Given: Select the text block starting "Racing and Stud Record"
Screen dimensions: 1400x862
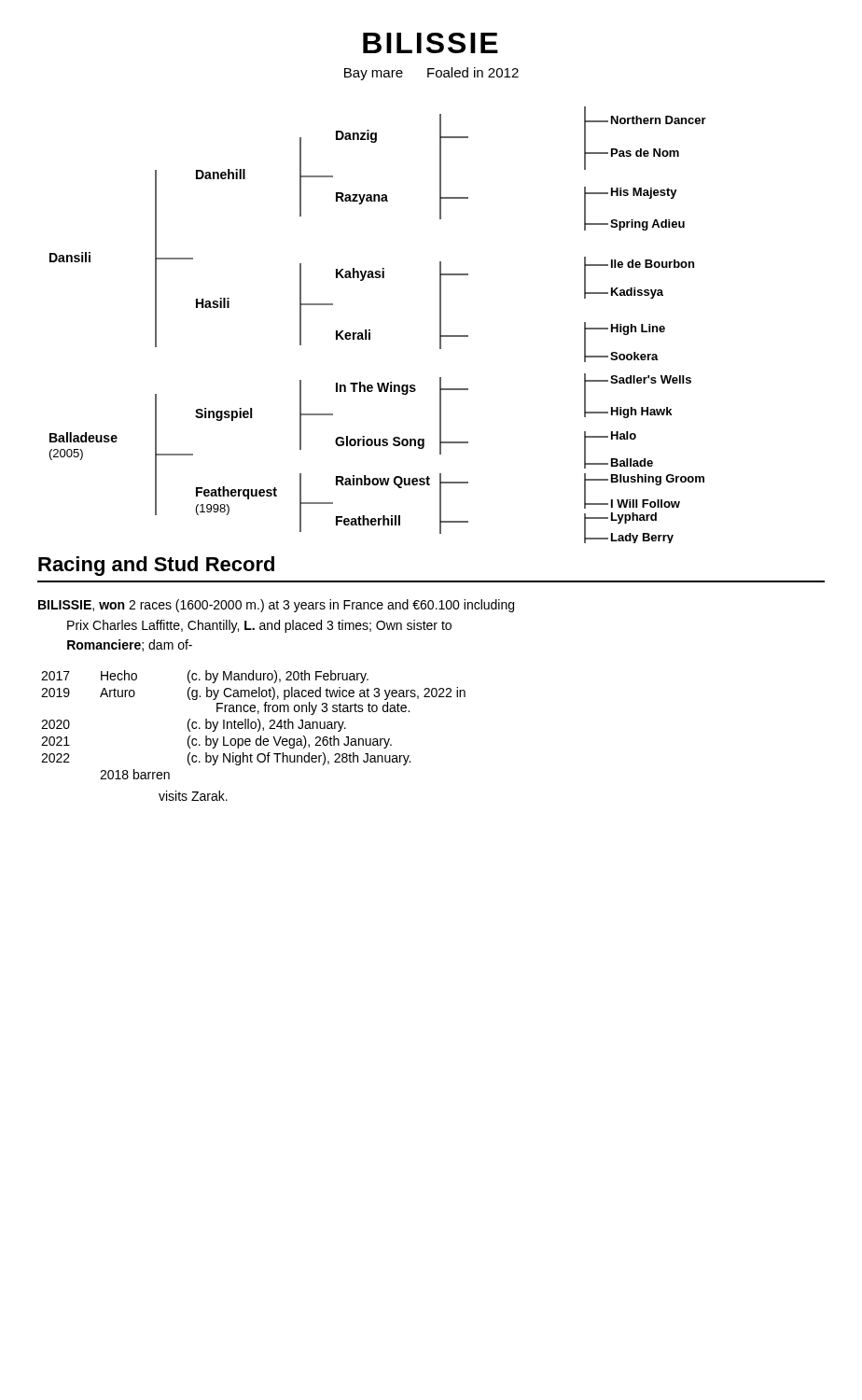Looking at the screenshot, I should click(156, 564).
